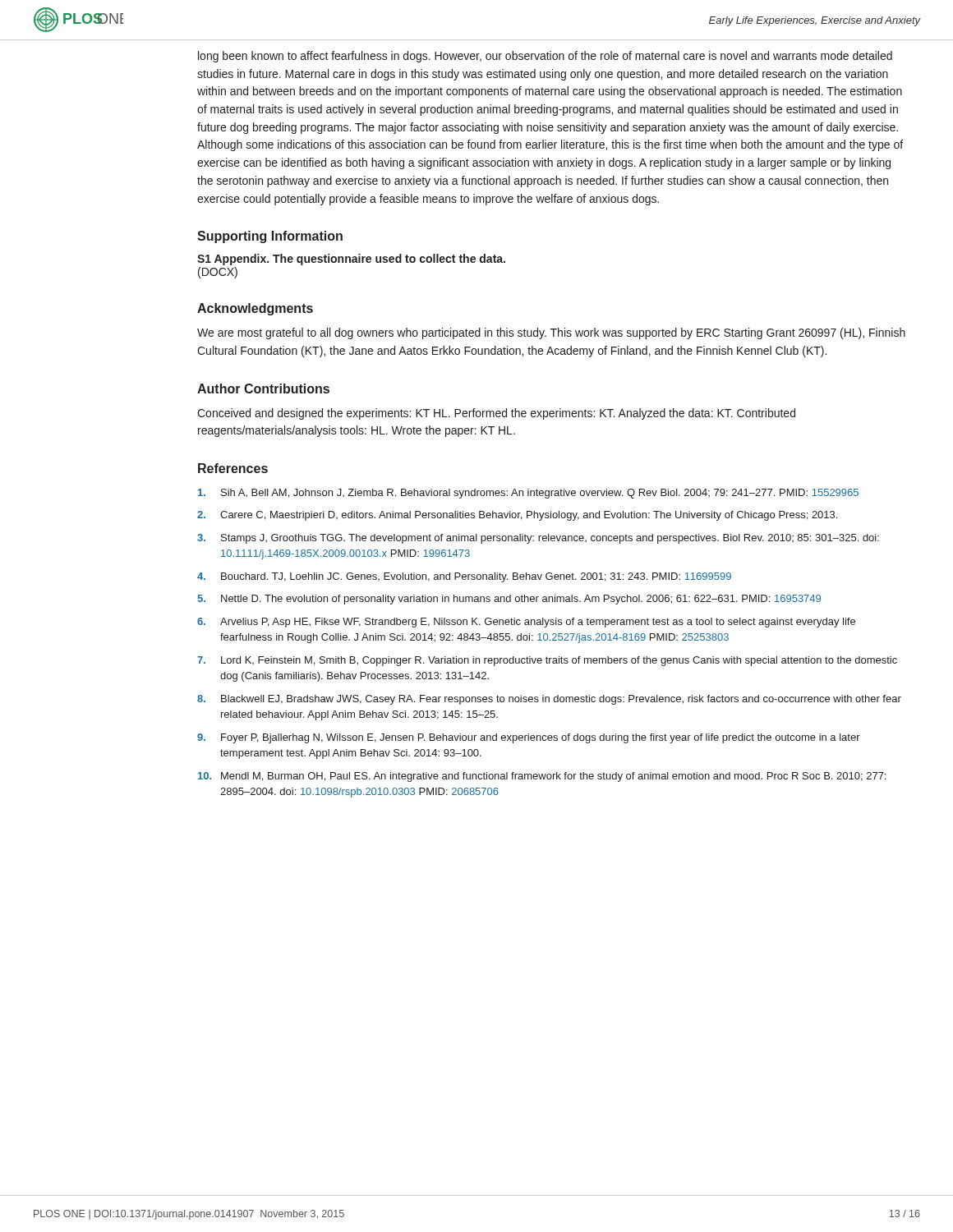Navigate to the region starting "8. Blackwell EJ, Bradshaw JWS, Casey RA. Fear"

(553, 707)
